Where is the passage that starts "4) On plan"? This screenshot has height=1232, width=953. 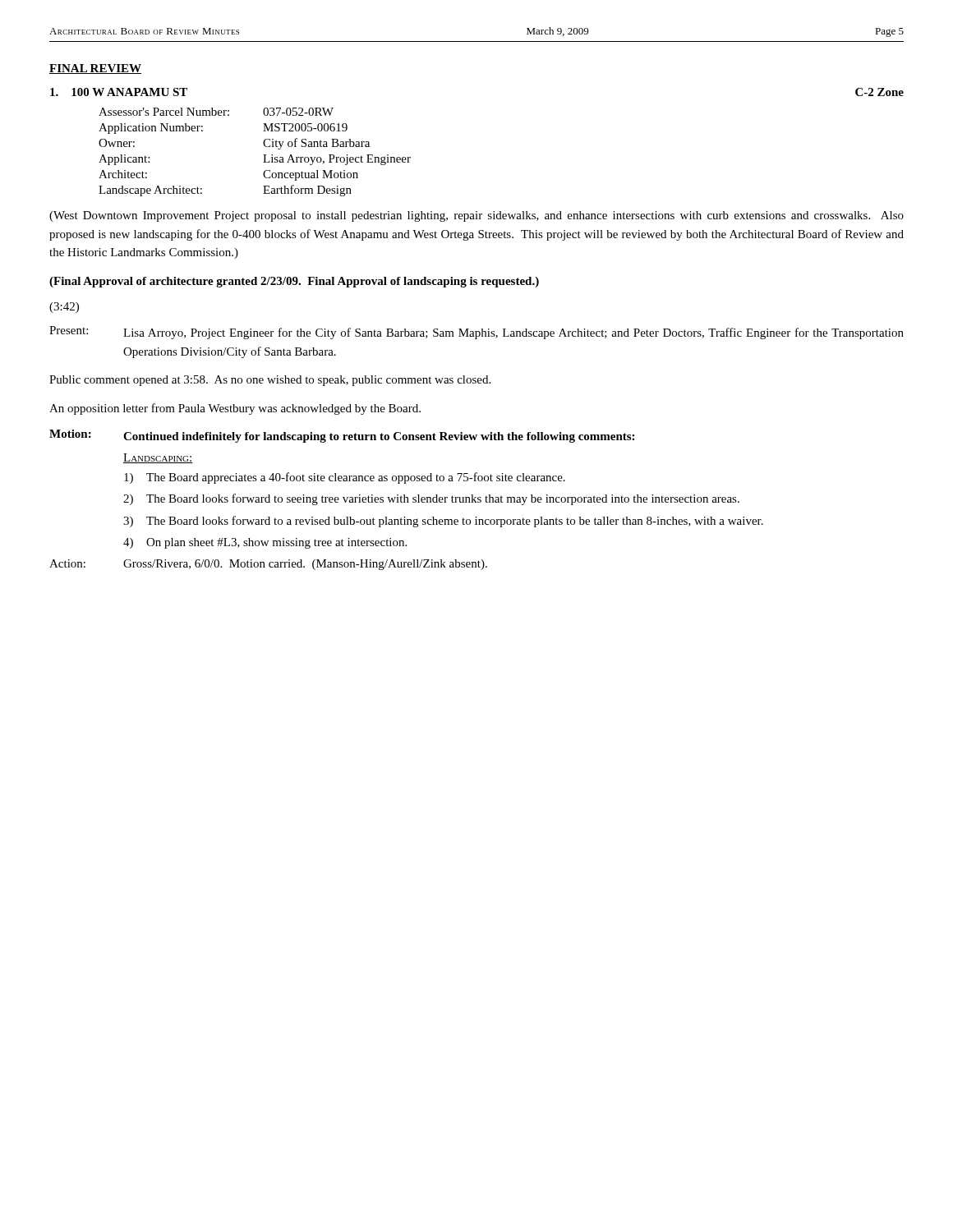(x=265, y=543)
